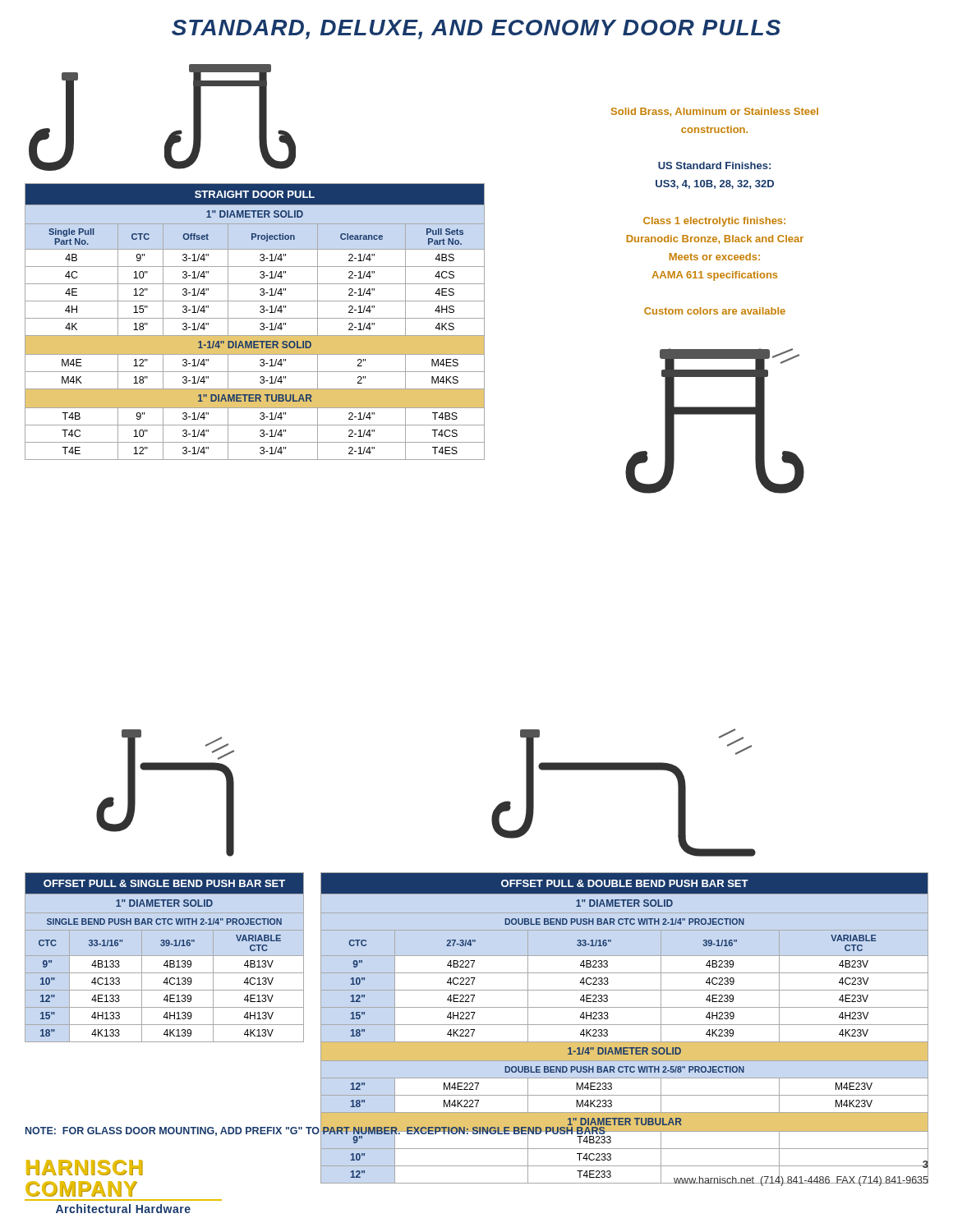
Task: Select the logo
Action: pyautogui.click(x=123, y=1186)
